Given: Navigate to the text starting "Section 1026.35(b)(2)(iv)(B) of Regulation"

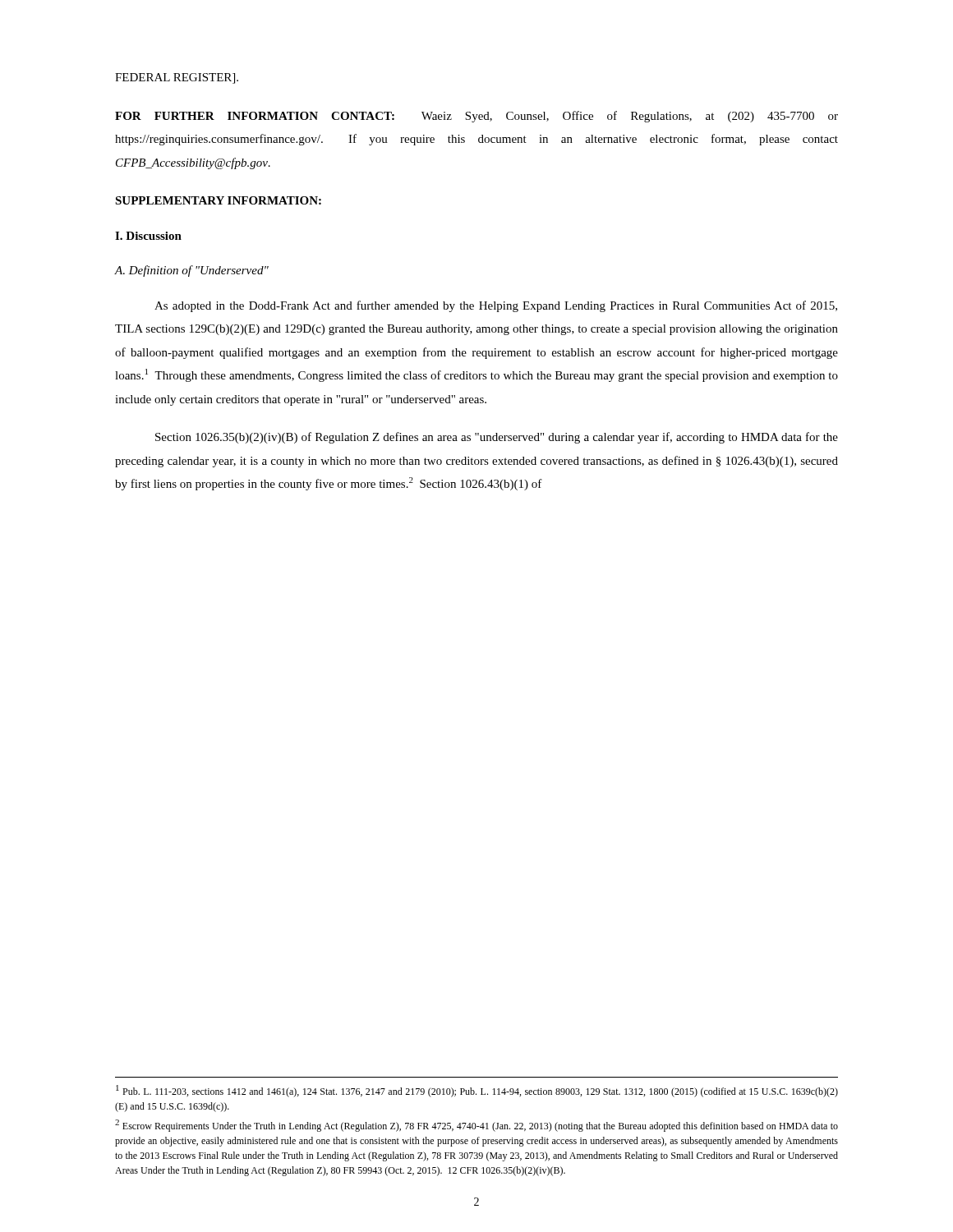Looking at the screenshot, I should click(476, 460).
